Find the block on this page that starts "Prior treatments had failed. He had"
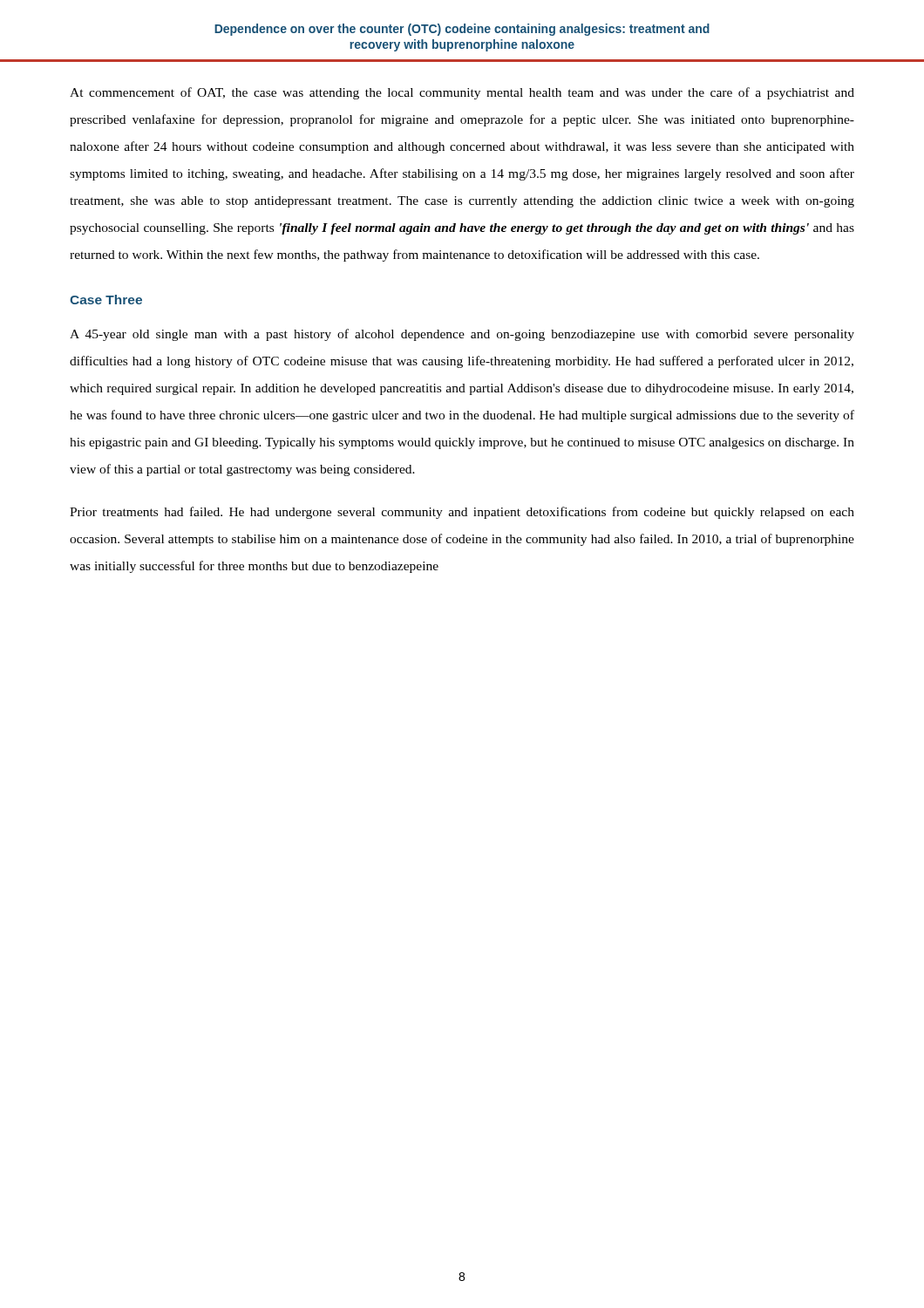924x1308 pixels. 462,539
